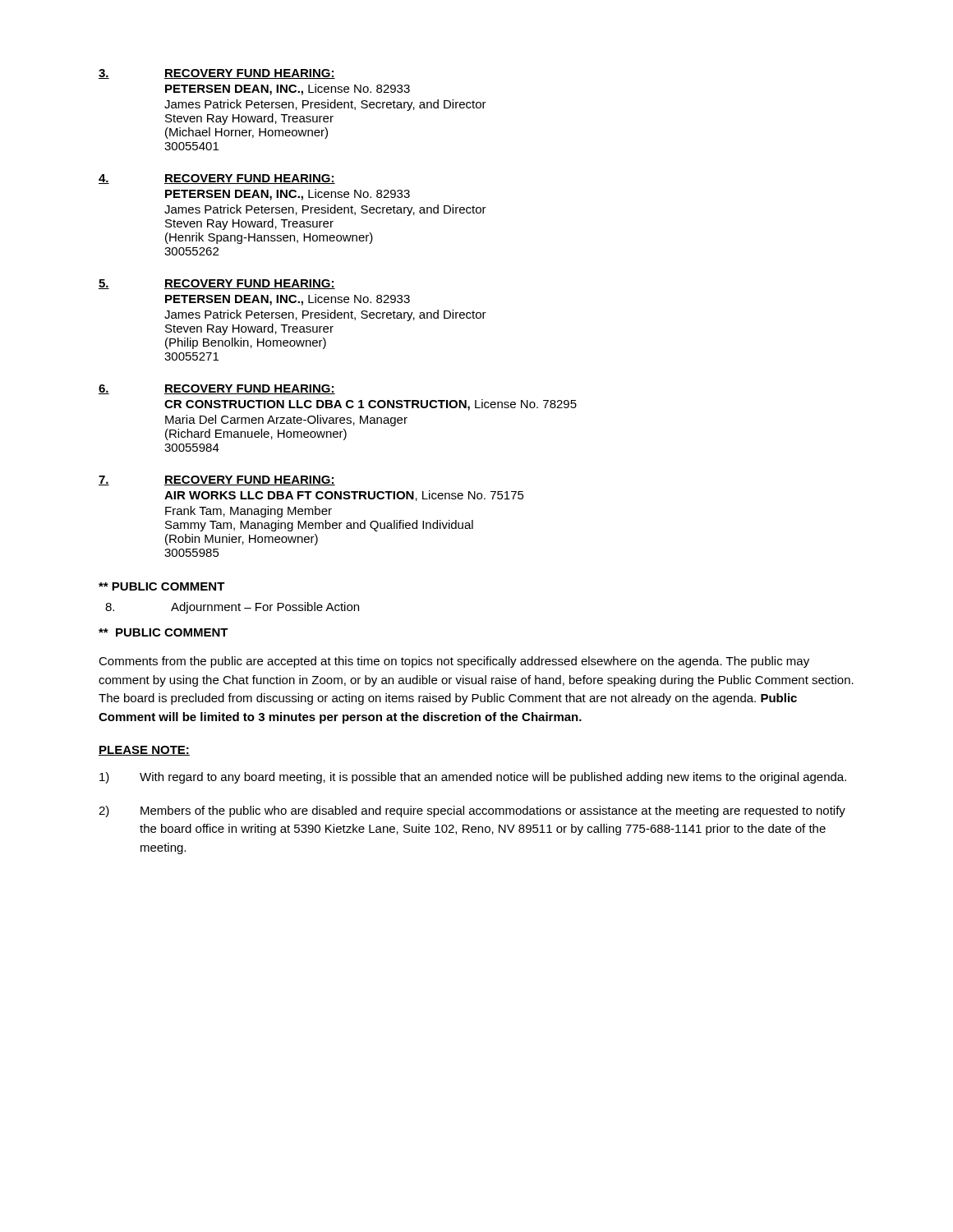
Task: Select the passage starting "8. Adjournment – For Possible Action"
Action: click(x=232, y=608)
